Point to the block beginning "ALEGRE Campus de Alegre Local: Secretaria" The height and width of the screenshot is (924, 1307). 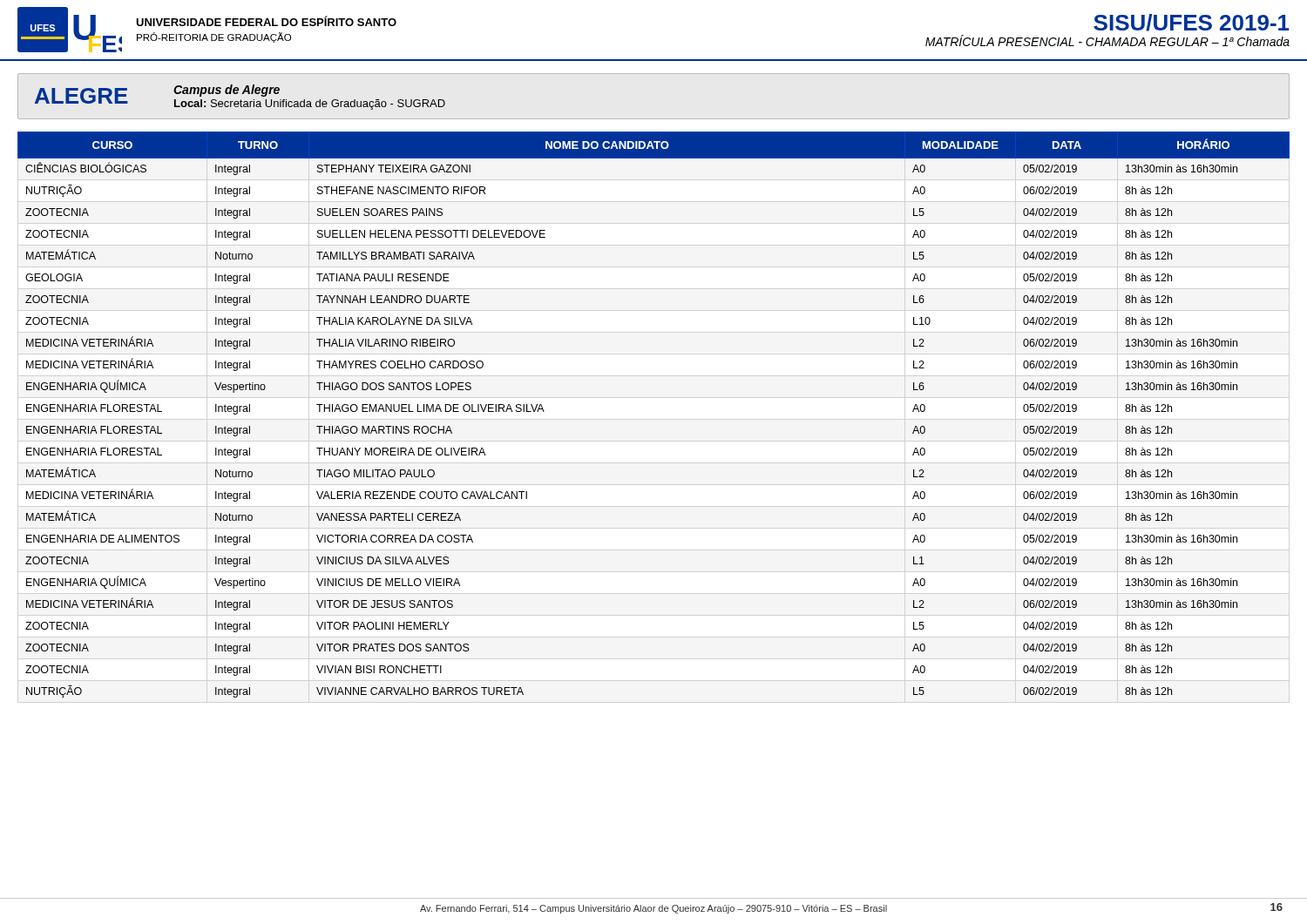pyautogui.click(x=240, y=96)
